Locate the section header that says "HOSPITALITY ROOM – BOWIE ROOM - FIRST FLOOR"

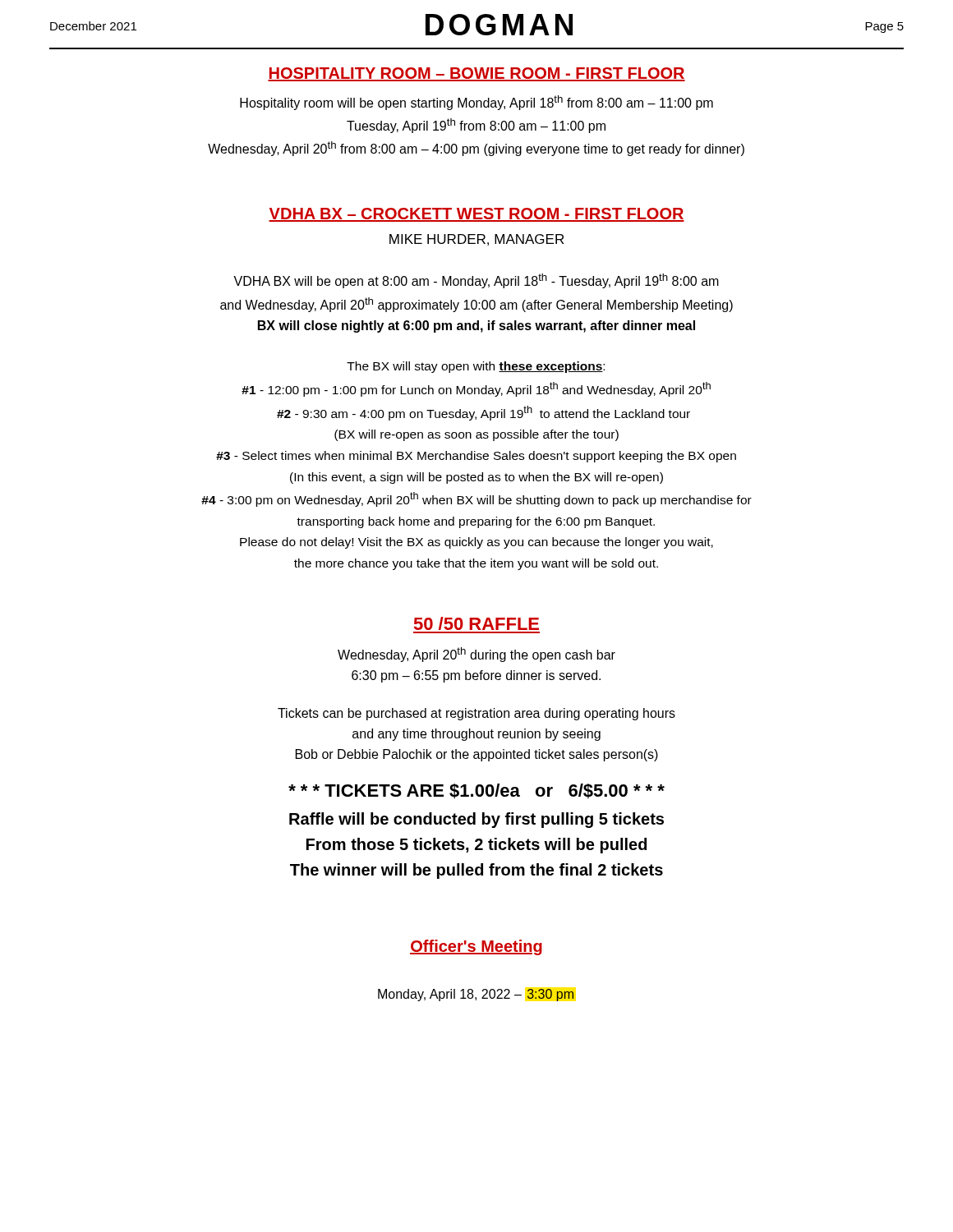coord(476,73)
